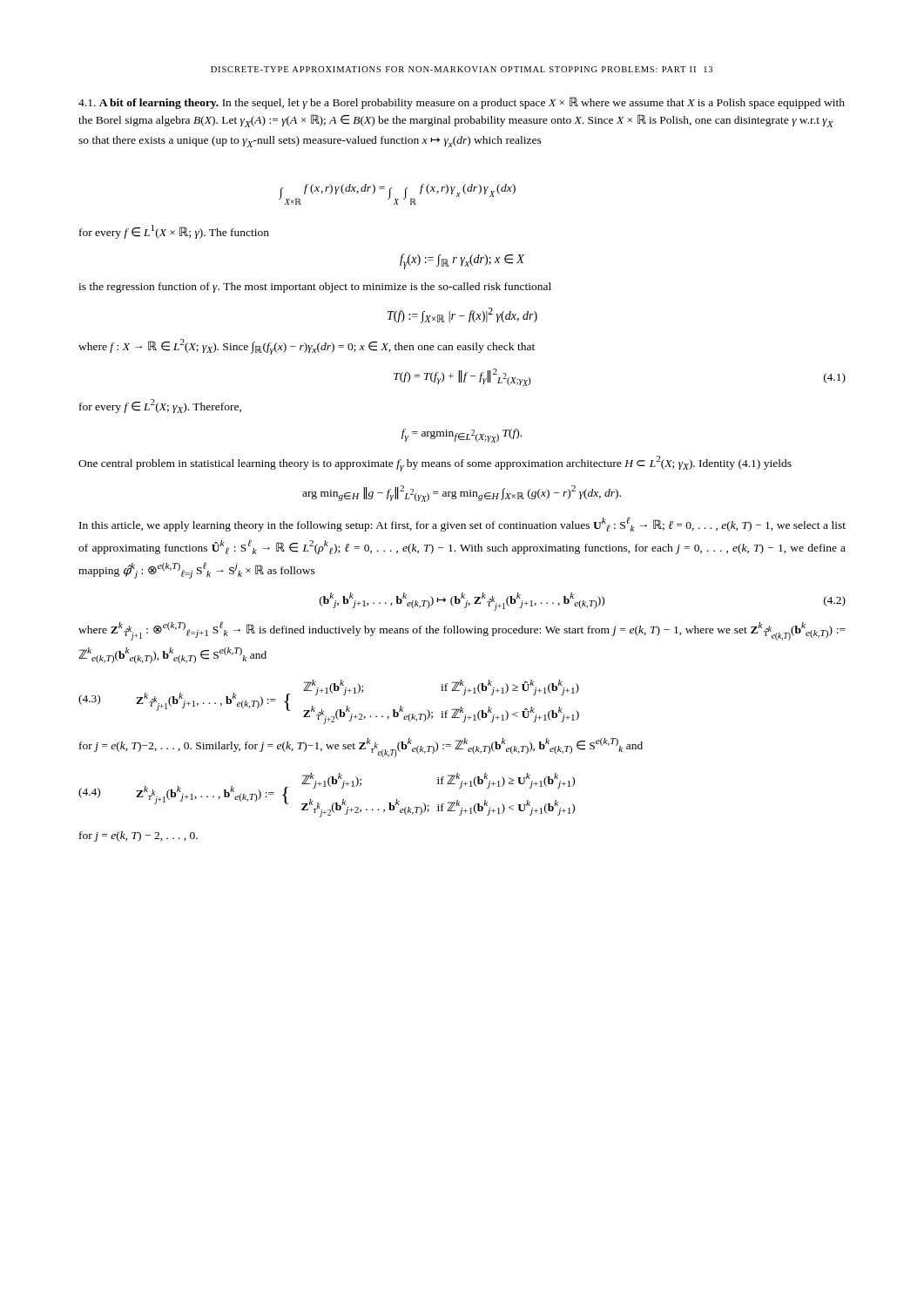Screen dimensions: 1307x924
Task: Select the text block containing "In this article, we apply learning theory"
Action: (x=462, y=547)
